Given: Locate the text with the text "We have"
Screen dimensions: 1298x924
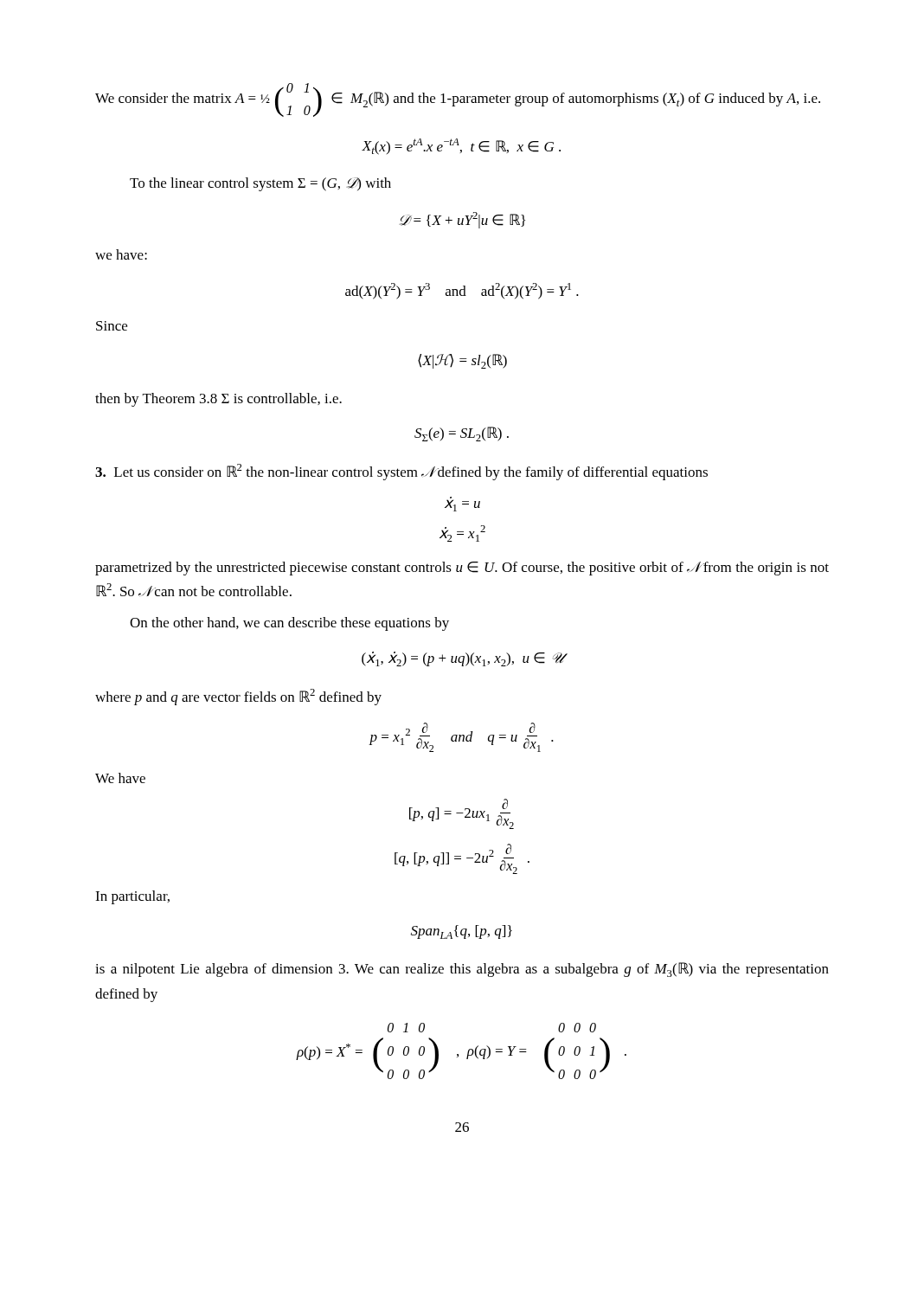Looking at the screenshot, I should pyautogui.click(x=120, y=778).
